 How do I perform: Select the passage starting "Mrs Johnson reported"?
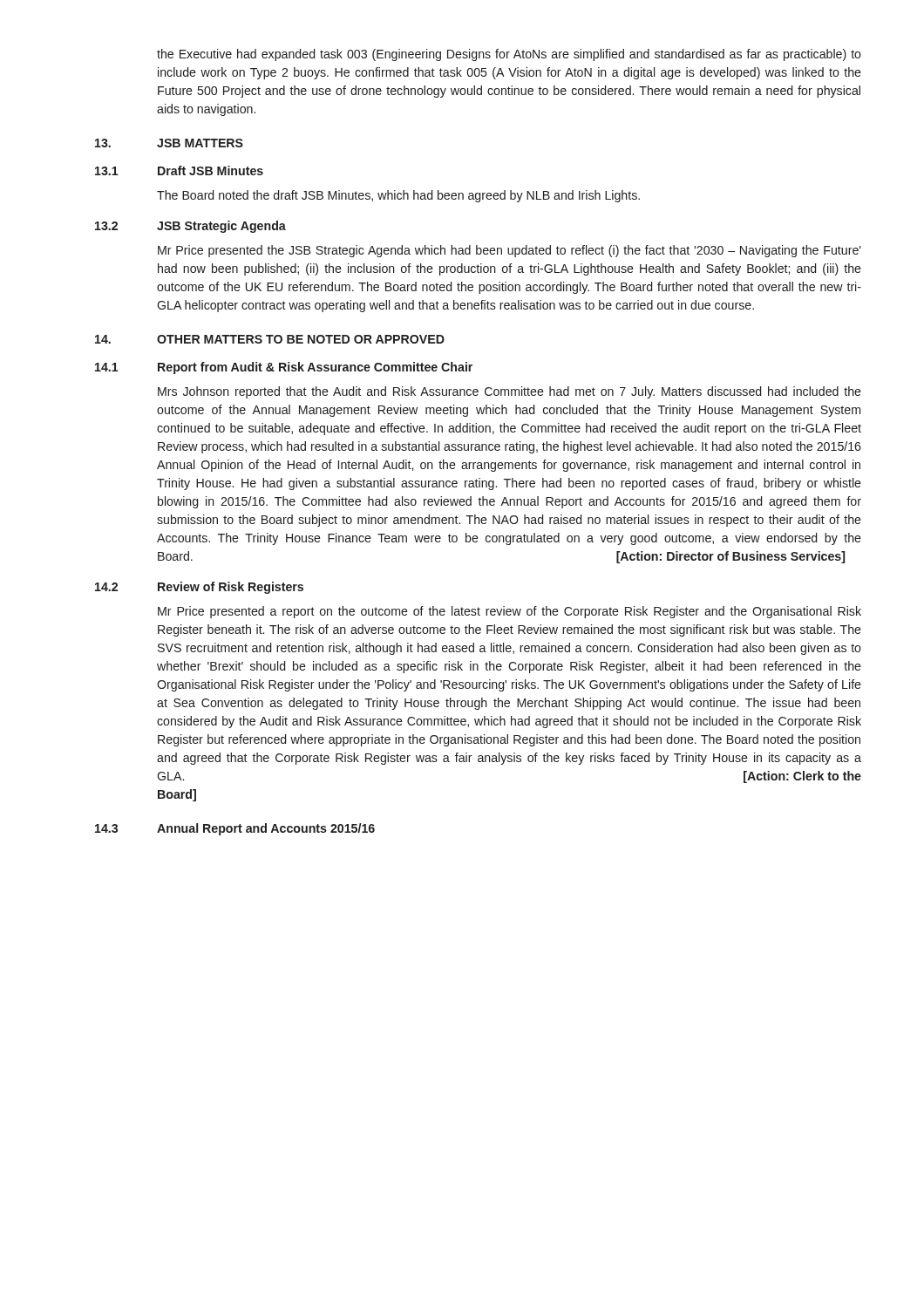pyautogui.click(x=509, y=474)
